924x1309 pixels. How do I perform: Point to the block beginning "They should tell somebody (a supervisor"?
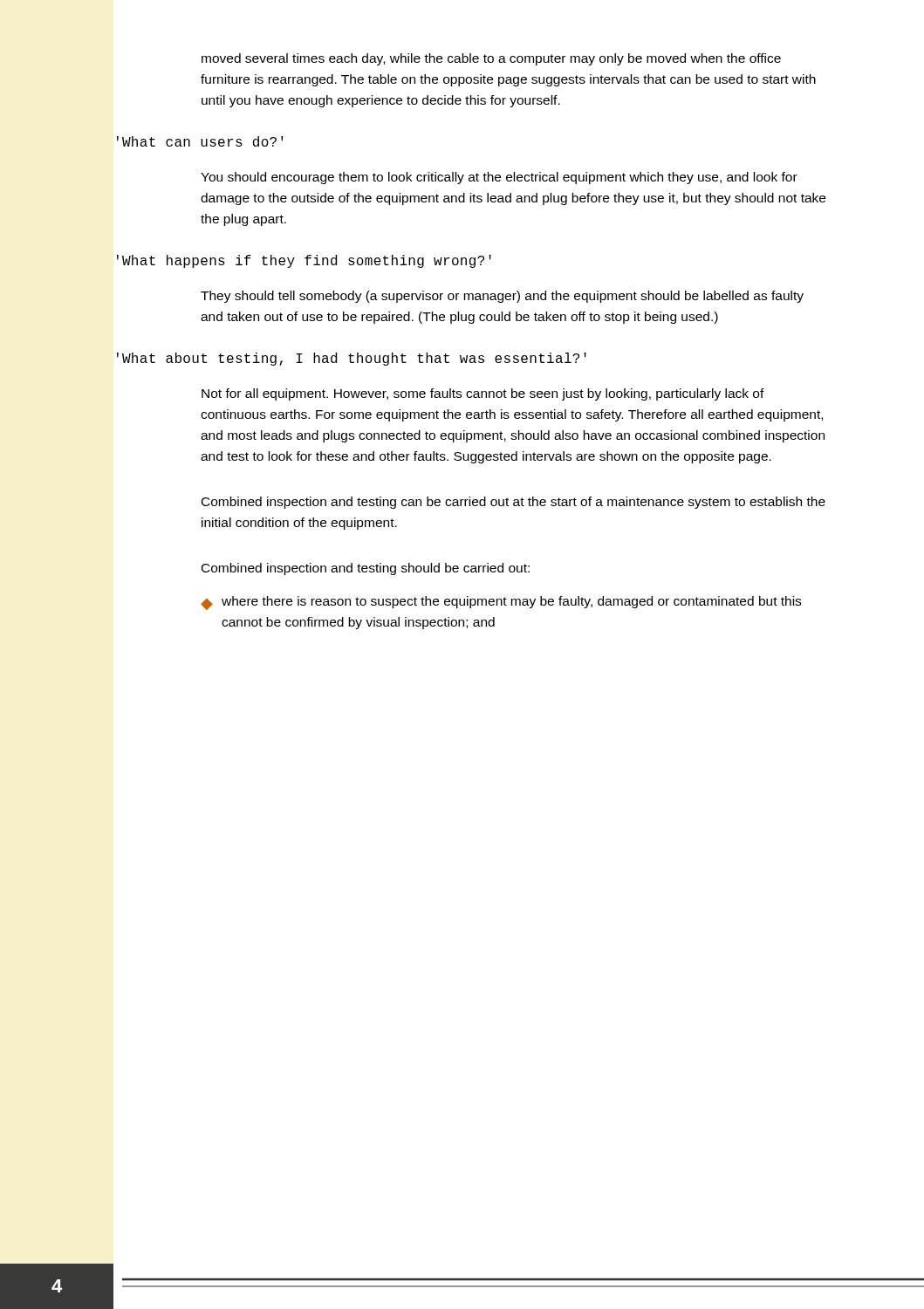[x=502, y=306]
